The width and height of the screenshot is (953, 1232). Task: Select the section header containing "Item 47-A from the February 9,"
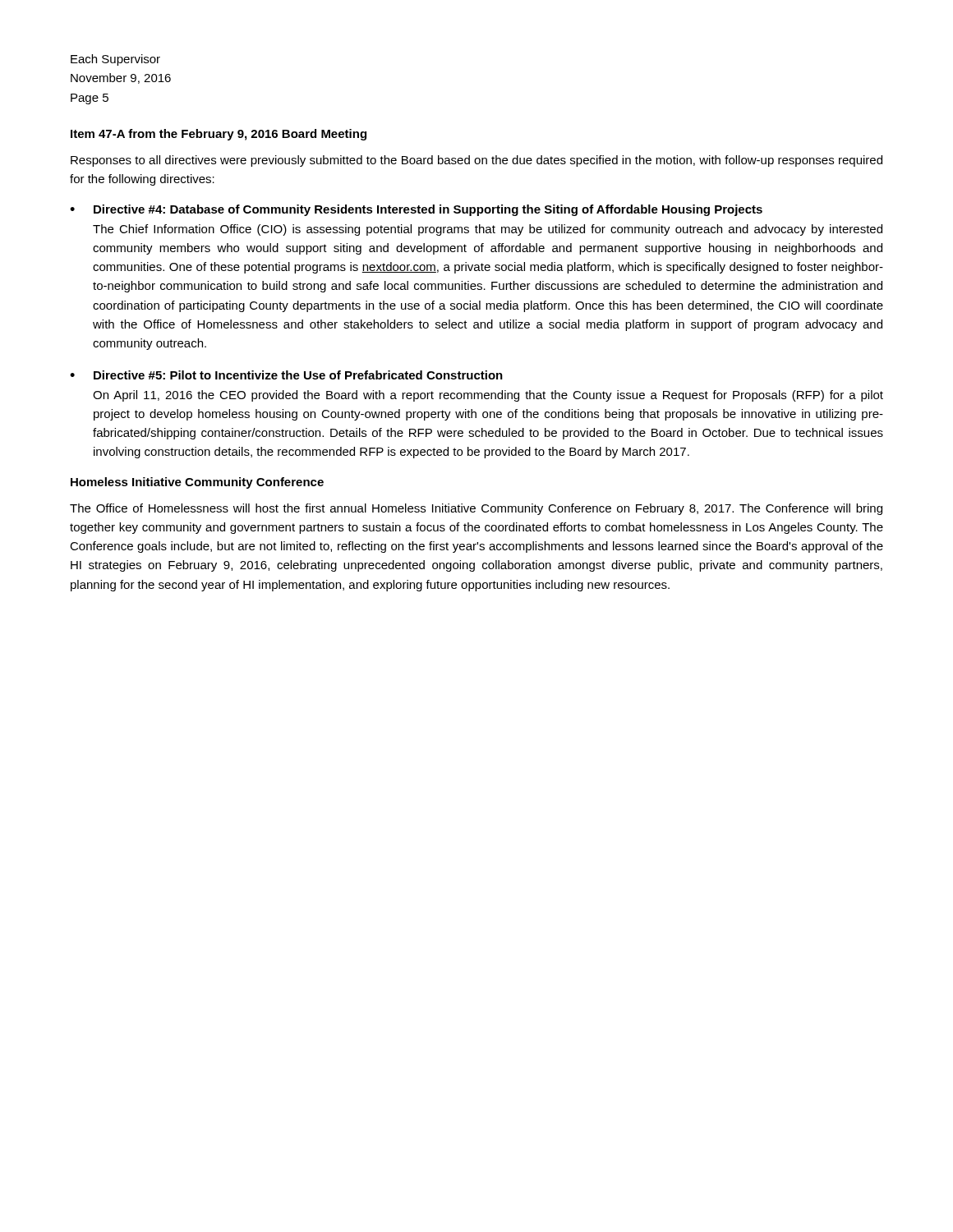219,133
